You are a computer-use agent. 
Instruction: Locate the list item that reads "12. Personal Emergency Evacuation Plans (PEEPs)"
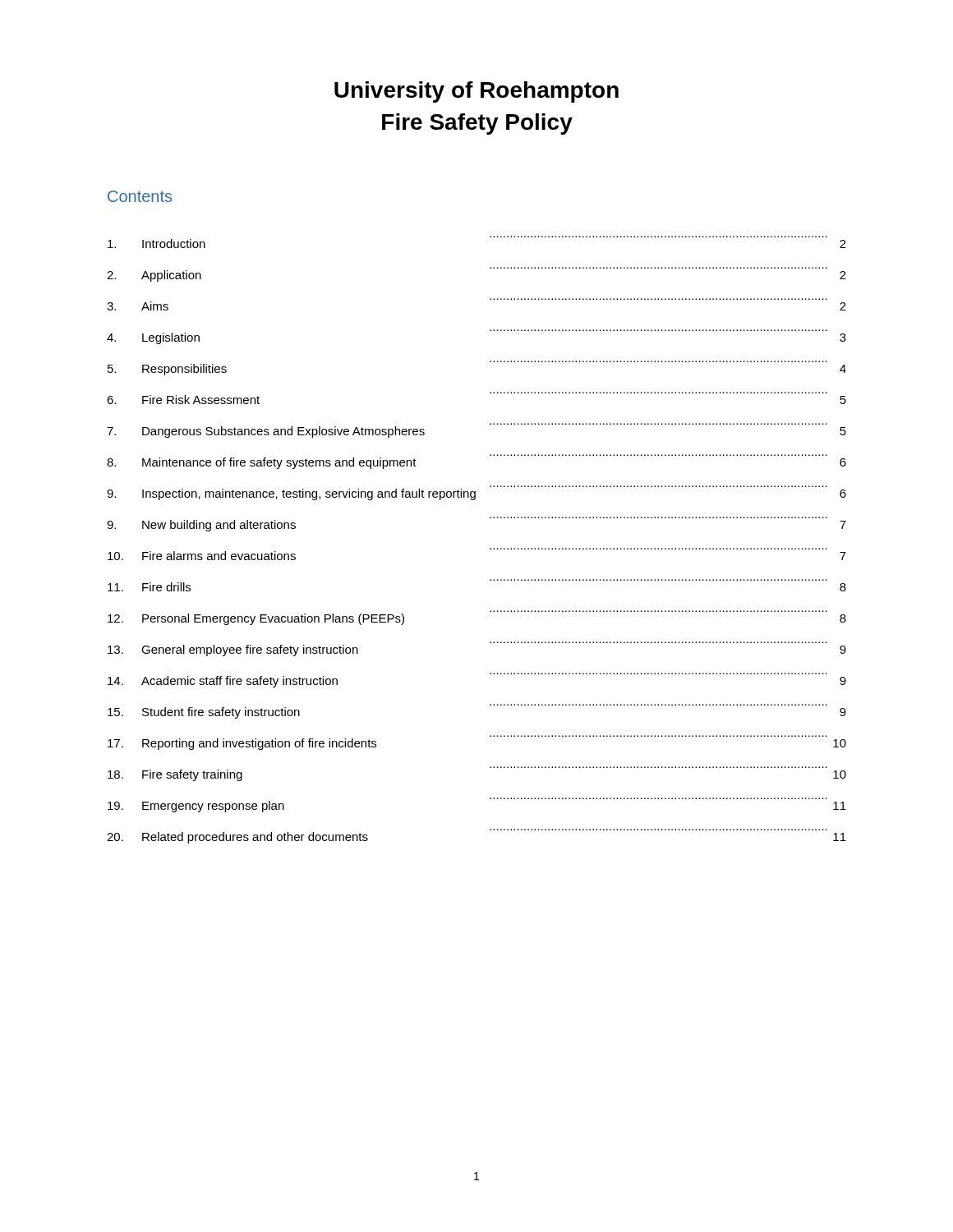pos(272,619)
